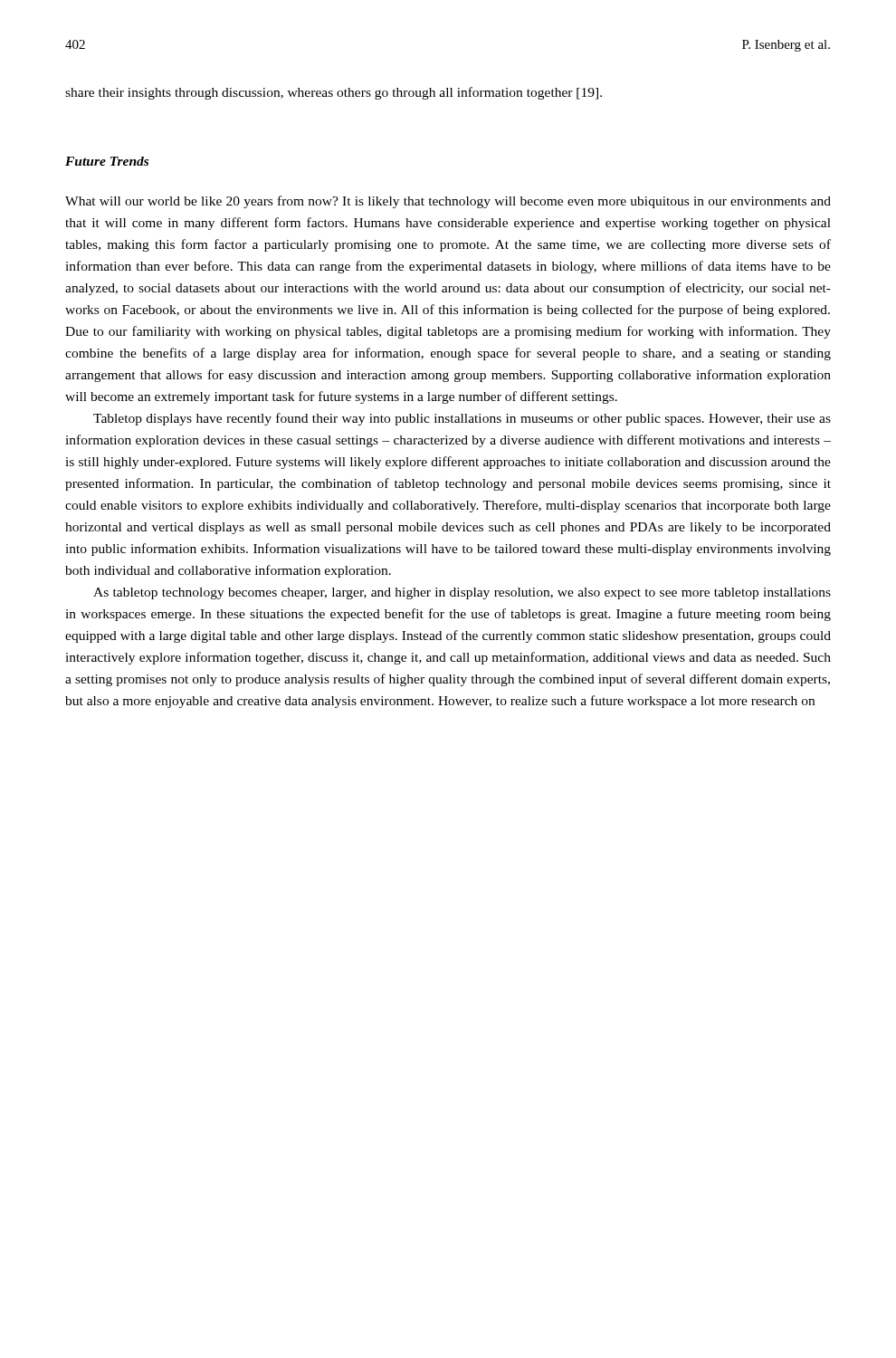Click the passage that begins "share their insights through"
Viewport: 896px width, 1358px height.
[448, 92]
